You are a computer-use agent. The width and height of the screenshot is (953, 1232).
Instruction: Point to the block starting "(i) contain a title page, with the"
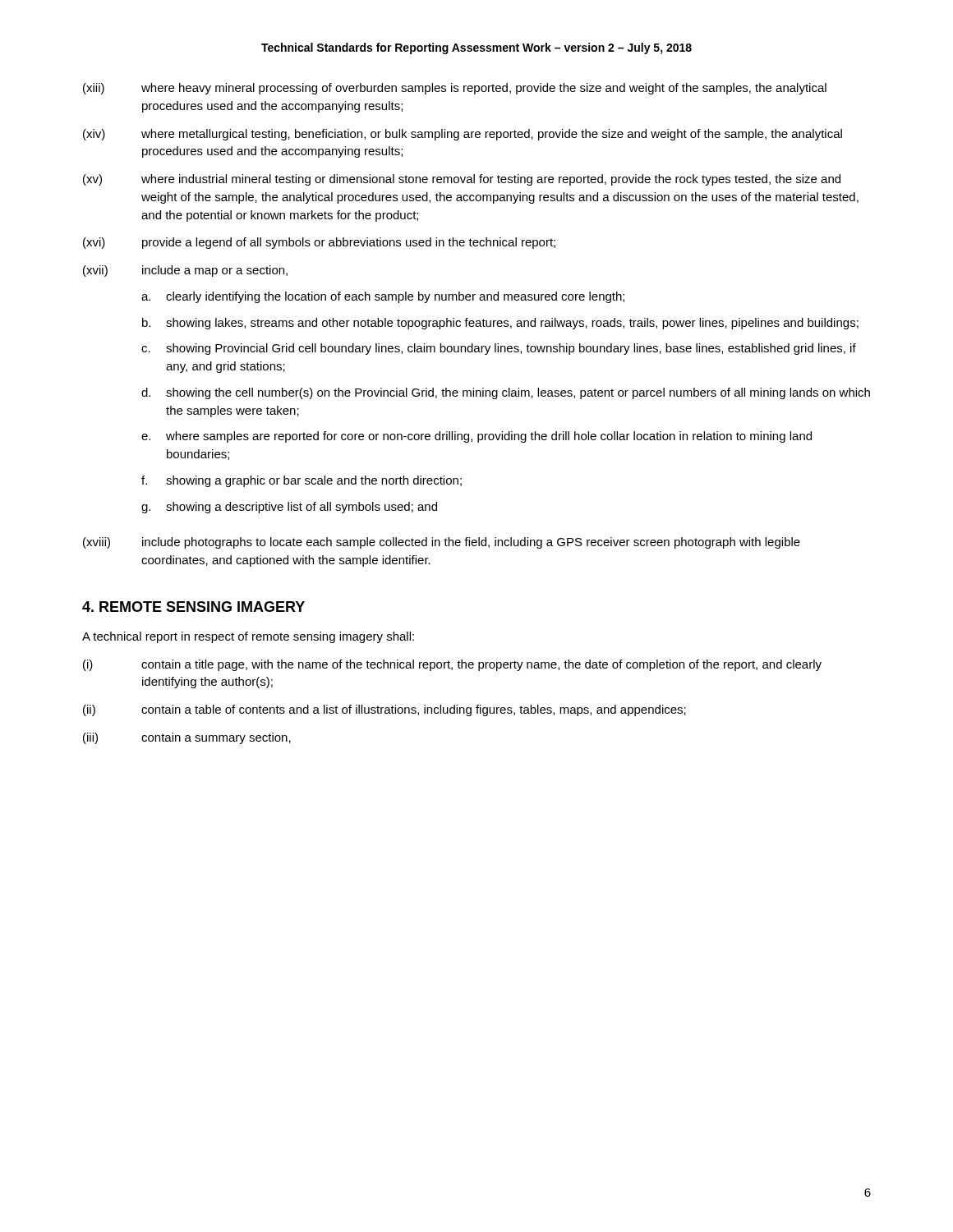[x=476, y=673]
